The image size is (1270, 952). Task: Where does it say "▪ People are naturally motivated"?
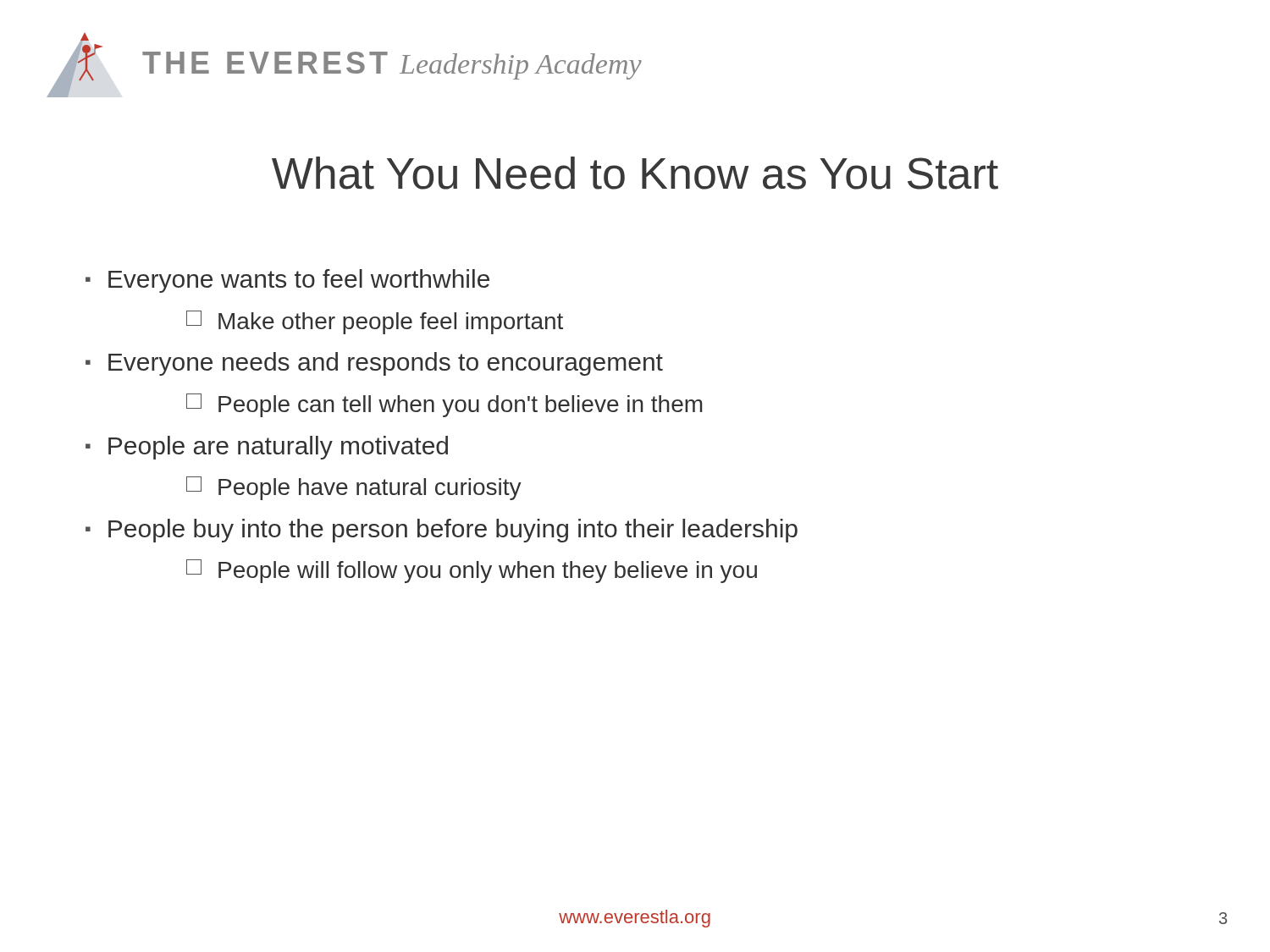267,448
